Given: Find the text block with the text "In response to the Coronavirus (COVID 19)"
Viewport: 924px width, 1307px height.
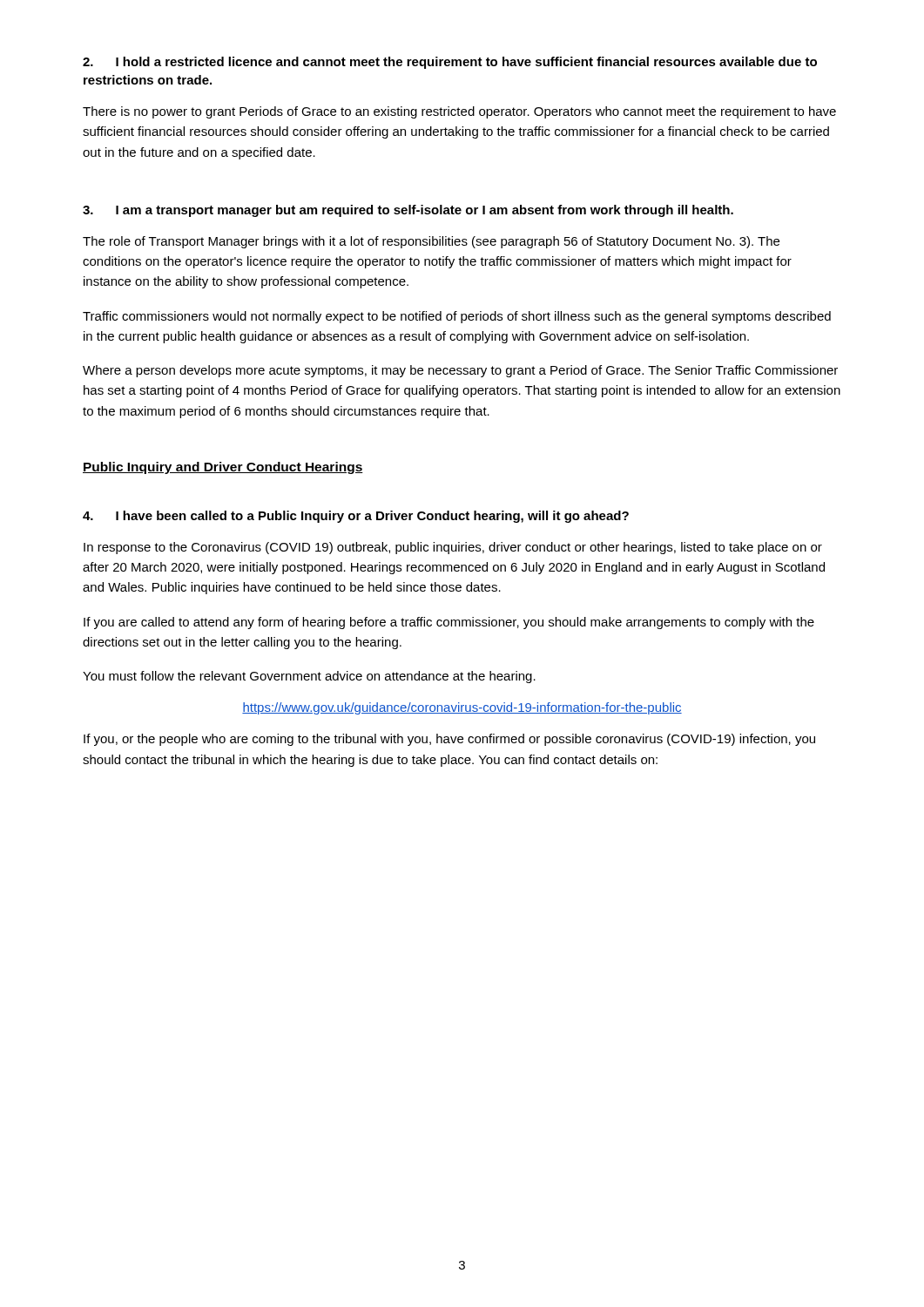Looking at the screenshot, I should [454, 567].
